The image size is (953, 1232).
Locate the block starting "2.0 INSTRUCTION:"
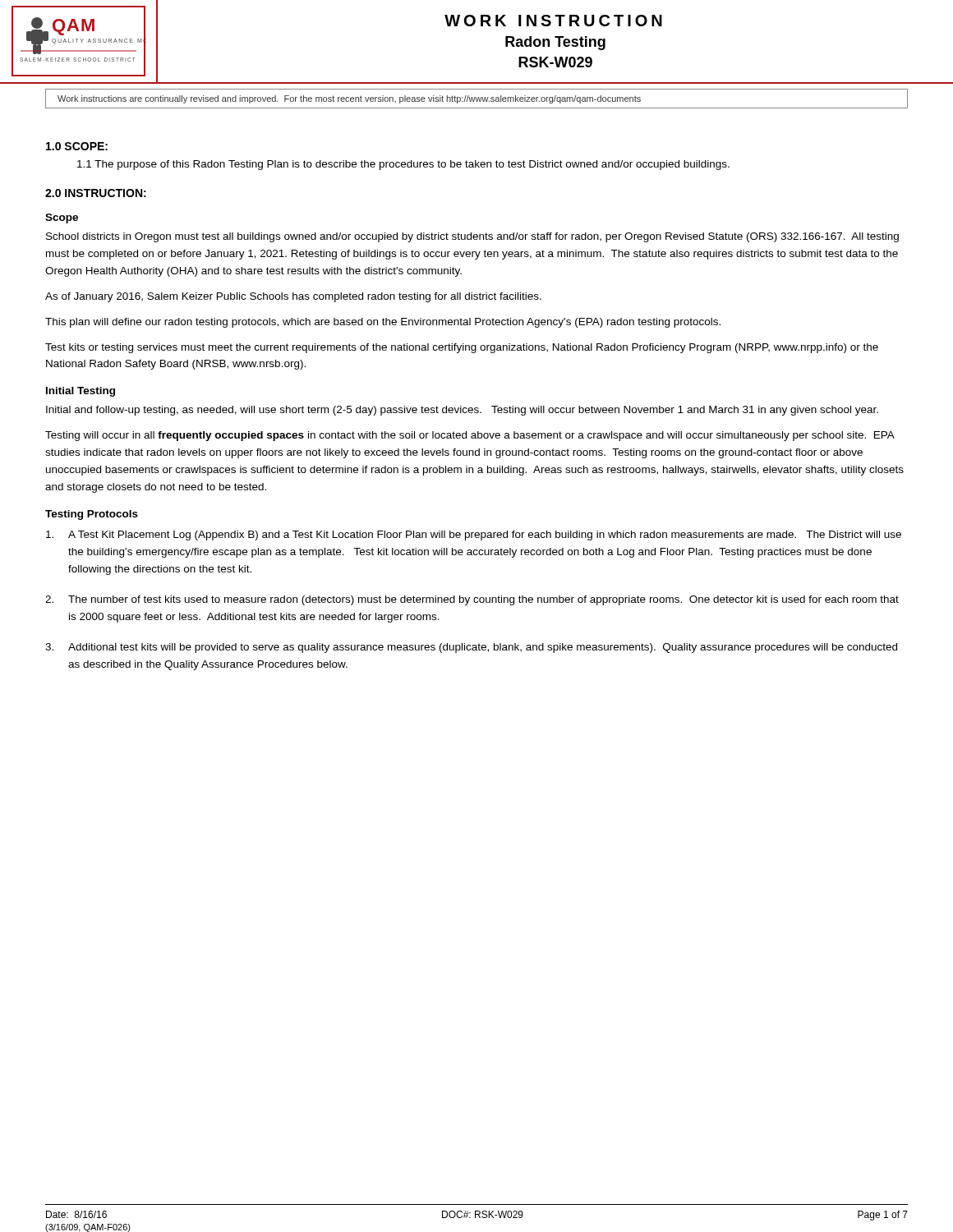(96, 193)
